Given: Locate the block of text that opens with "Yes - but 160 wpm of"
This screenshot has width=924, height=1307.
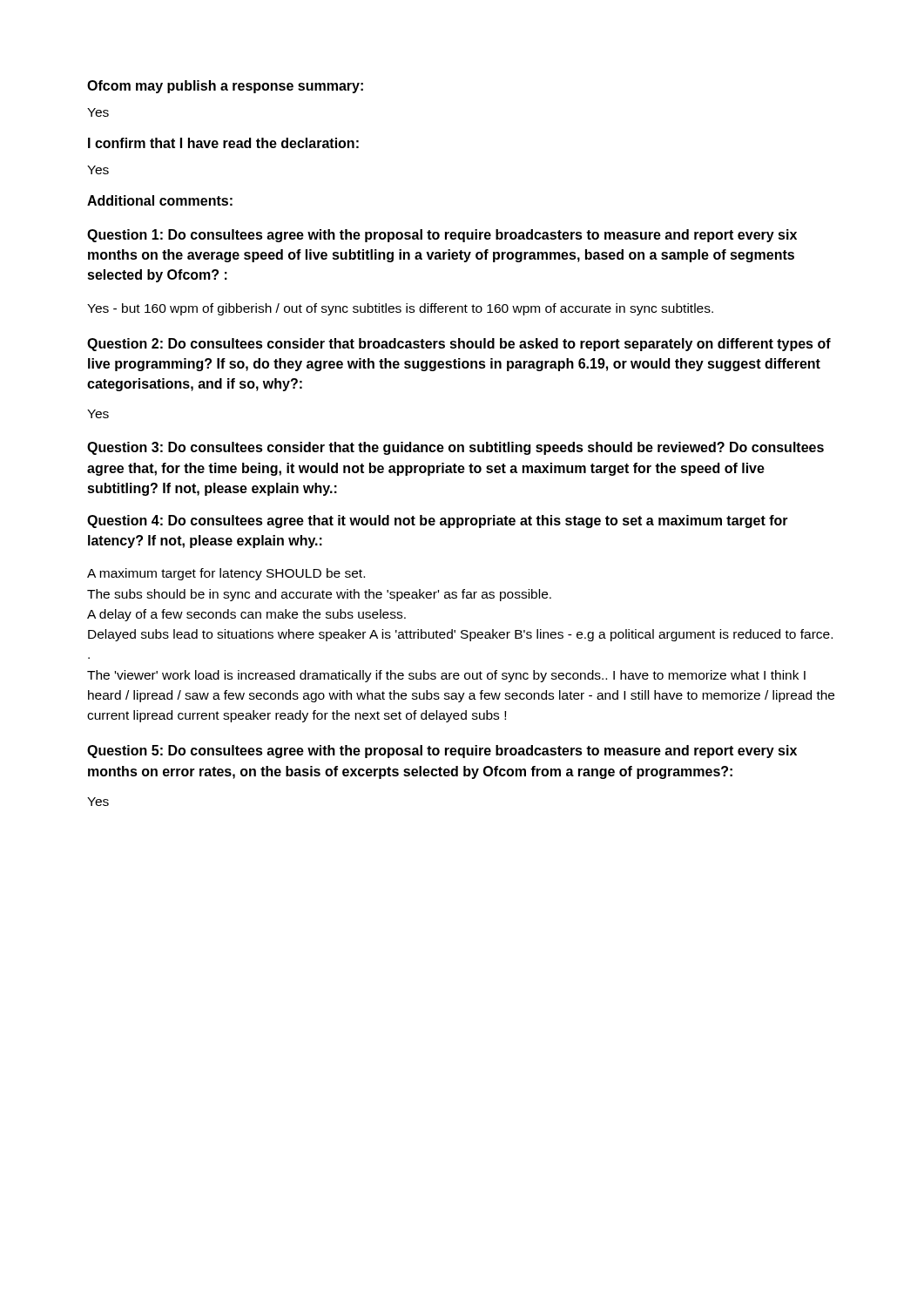Looking at the screenshot, I should (401, 308).
